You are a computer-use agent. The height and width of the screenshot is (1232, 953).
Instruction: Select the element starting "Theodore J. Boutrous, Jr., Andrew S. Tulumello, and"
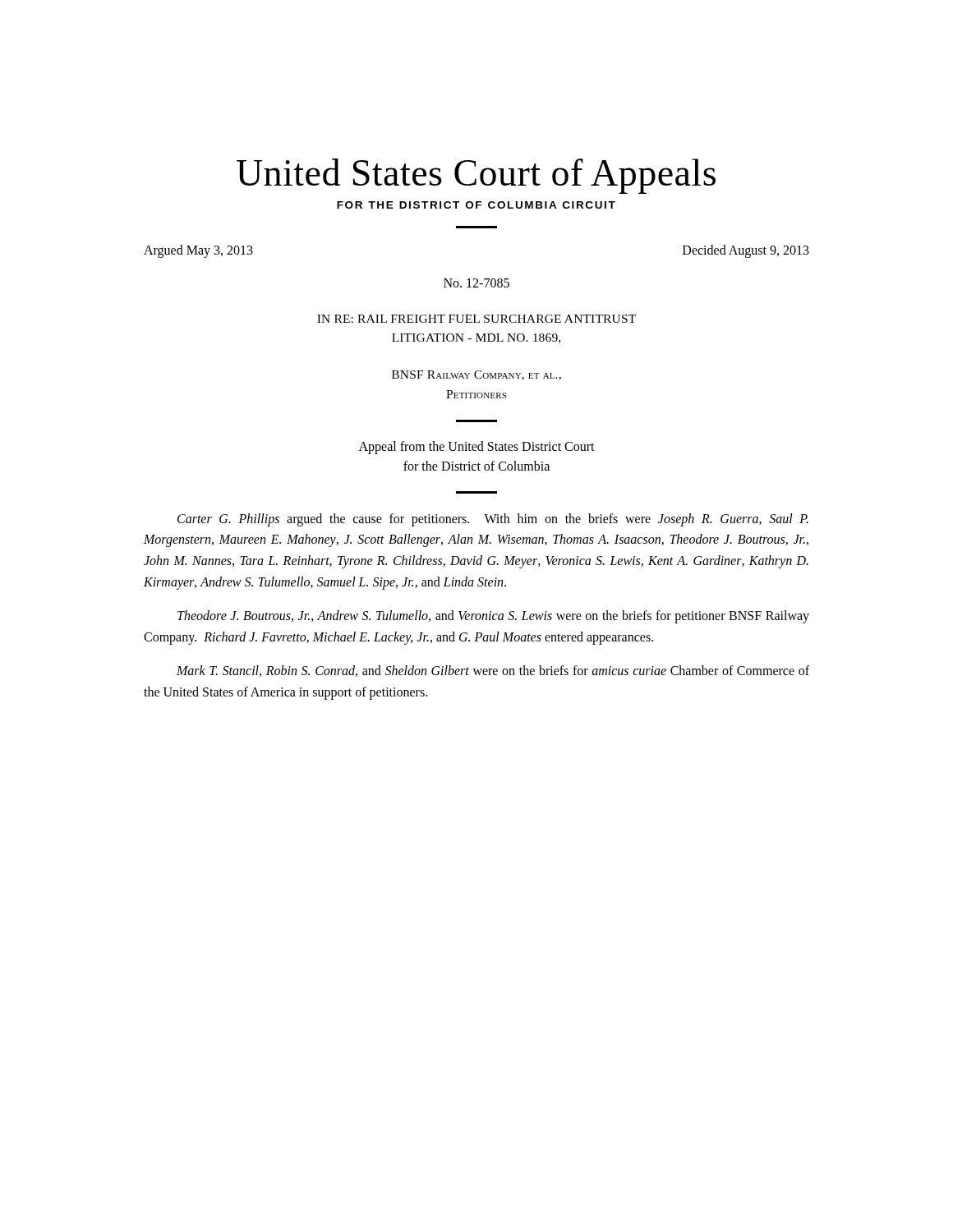coord(476,626)
